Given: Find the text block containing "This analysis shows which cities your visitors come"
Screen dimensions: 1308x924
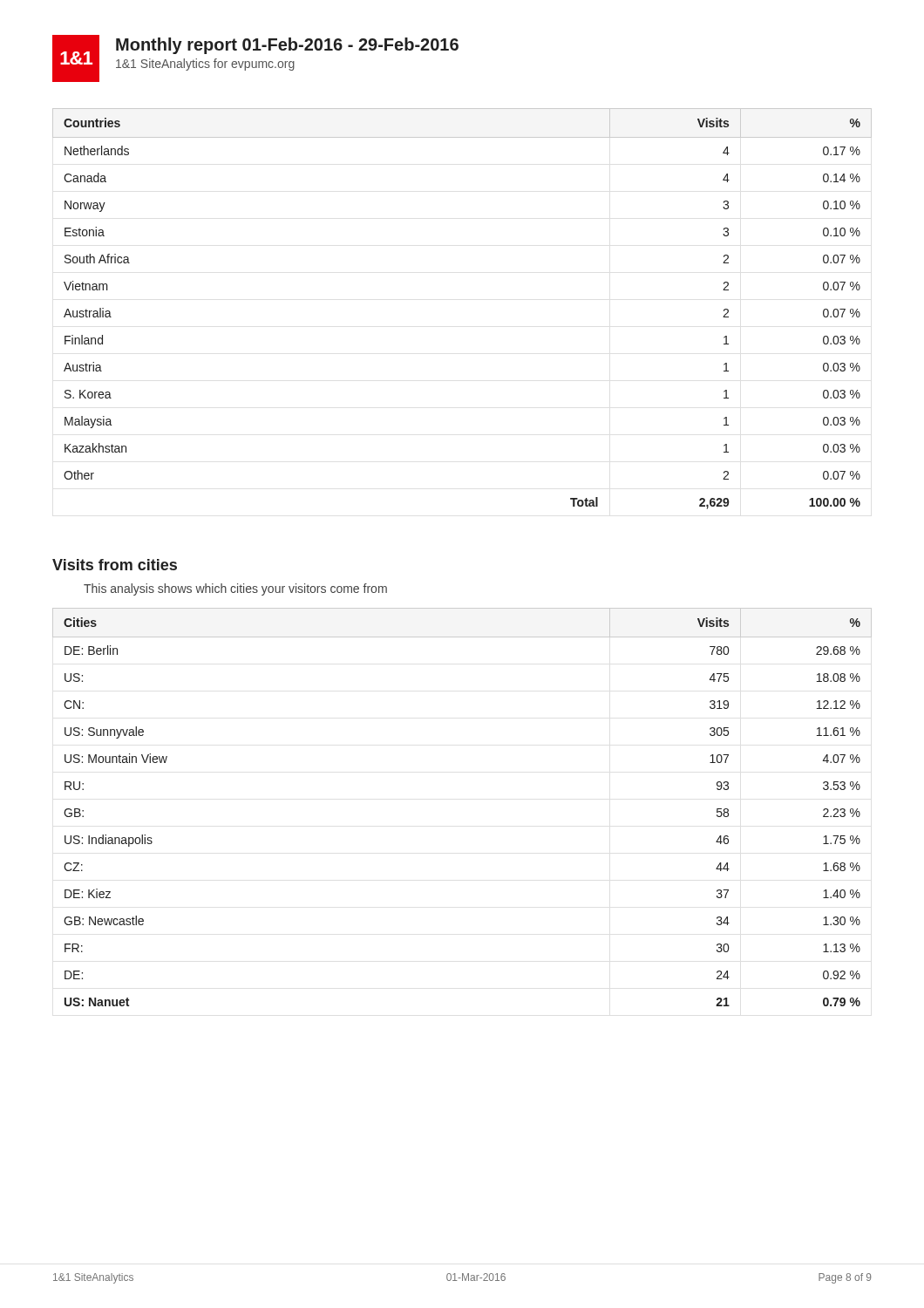Looking at the screenshot, I should pos(235,589).
